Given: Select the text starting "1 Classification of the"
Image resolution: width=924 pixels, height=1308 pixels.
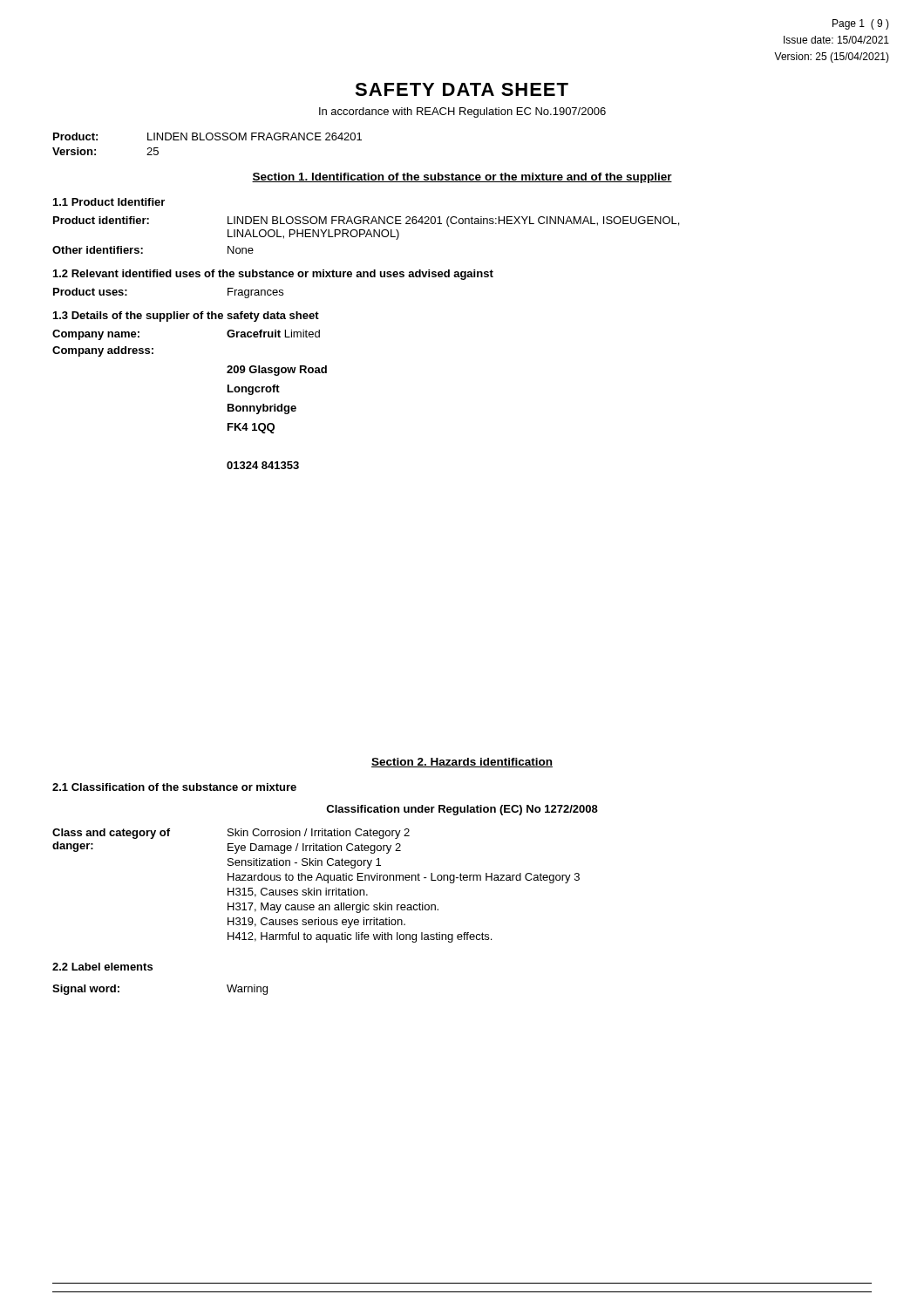Looking at the screenshot, I should pyautogui.click(x=174, y=787).
